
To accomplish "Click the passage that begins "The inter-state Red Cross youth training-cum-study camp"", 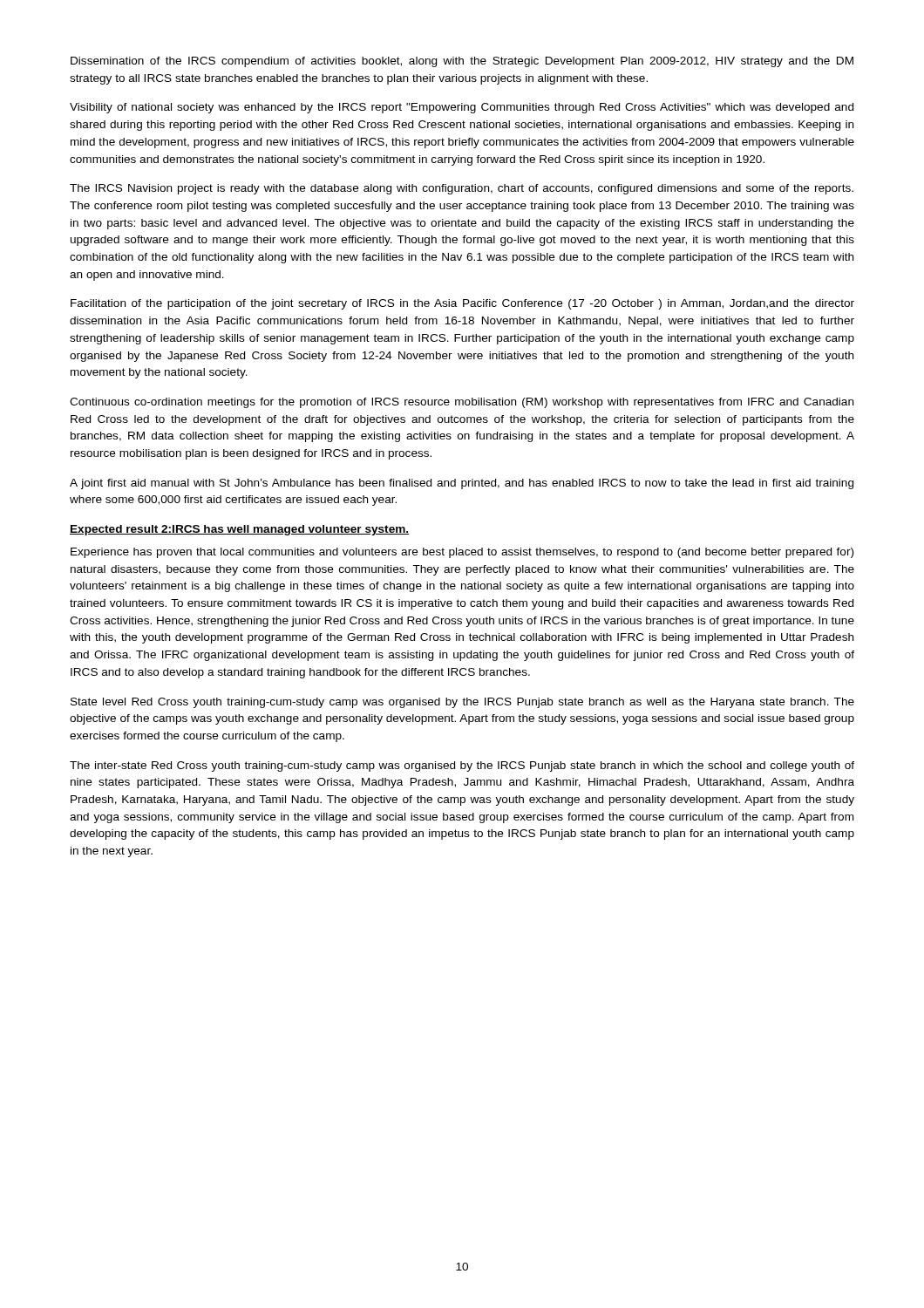I will [x=462, y=808].
